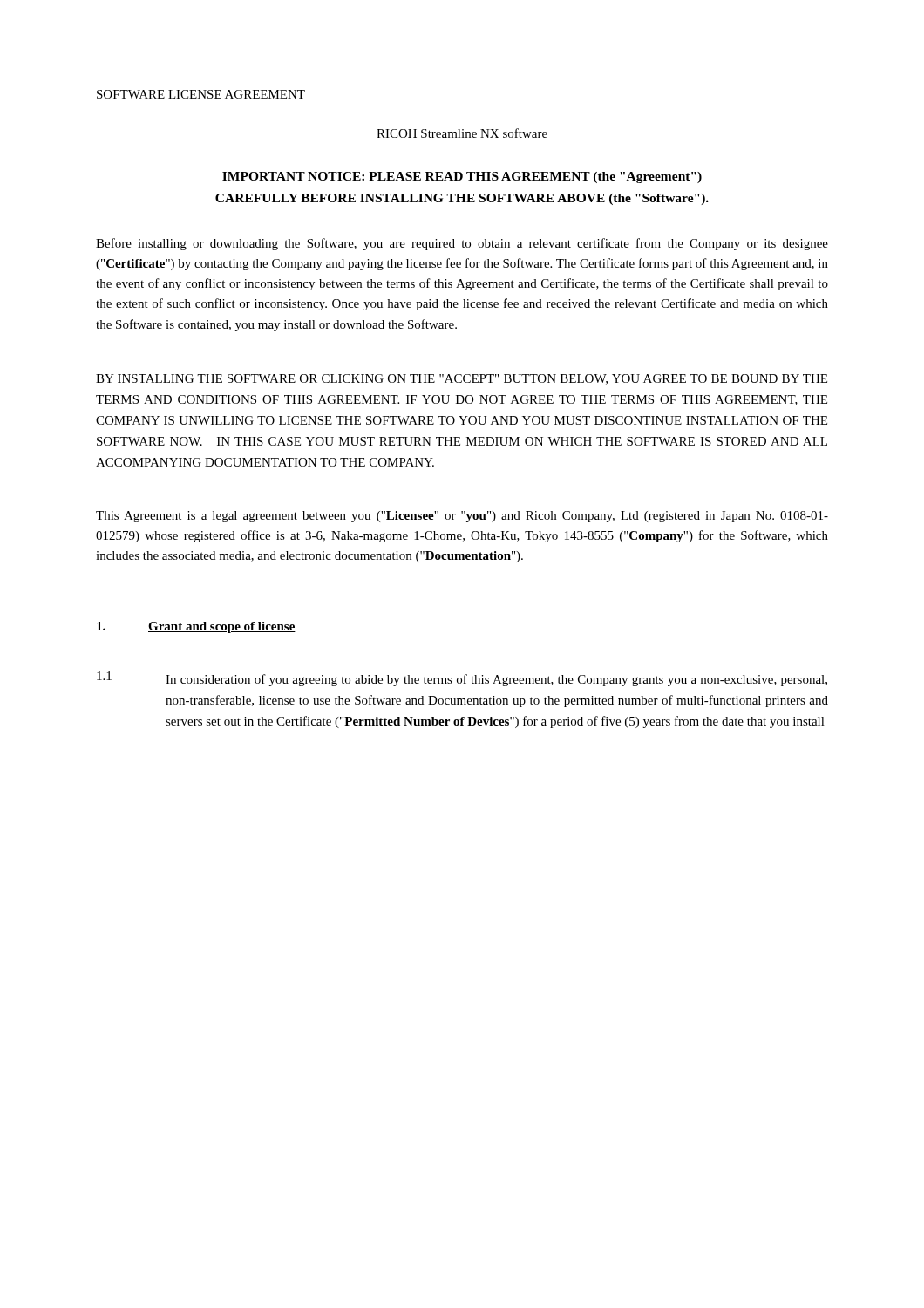This screenshot has width=924, height=1308.
Task: Select the text block that says "This Agreement is a legal agreement between"
Action: coord(462,536)
